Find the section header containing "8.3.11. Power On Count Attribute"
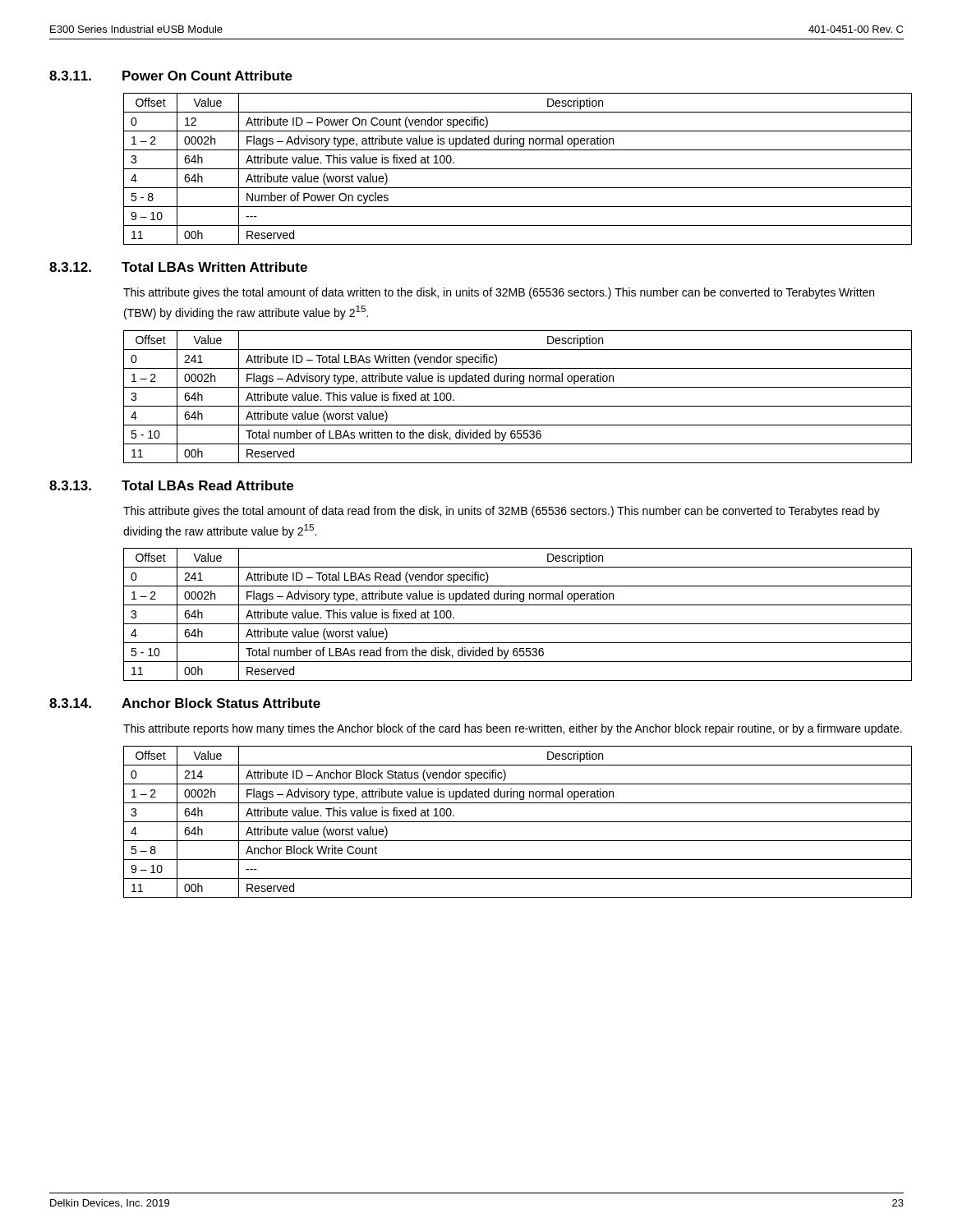Screen dimensions: 1232x953 171,76
